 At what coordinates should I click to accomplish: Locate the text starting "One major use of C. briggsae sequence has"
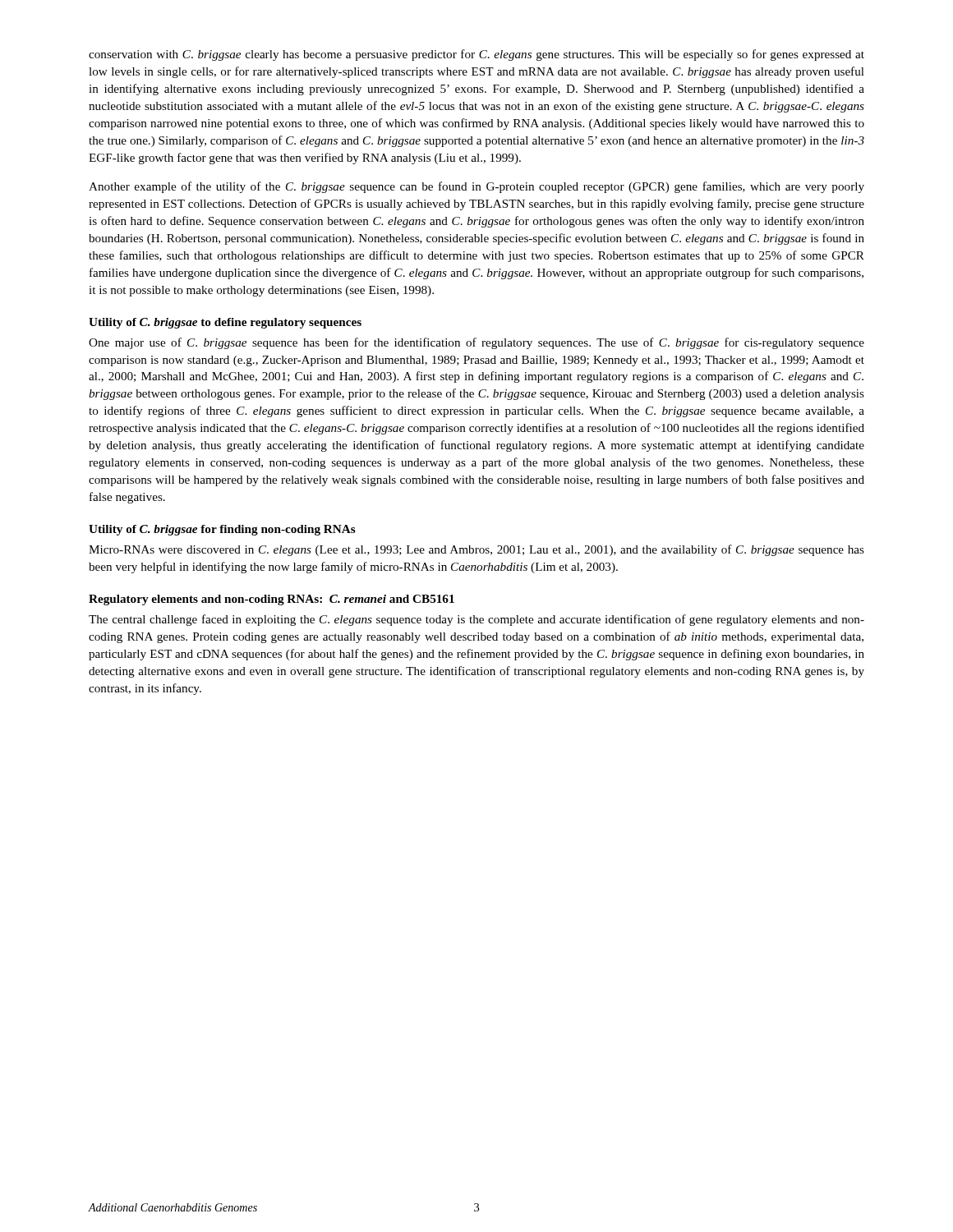click(476, 419)
